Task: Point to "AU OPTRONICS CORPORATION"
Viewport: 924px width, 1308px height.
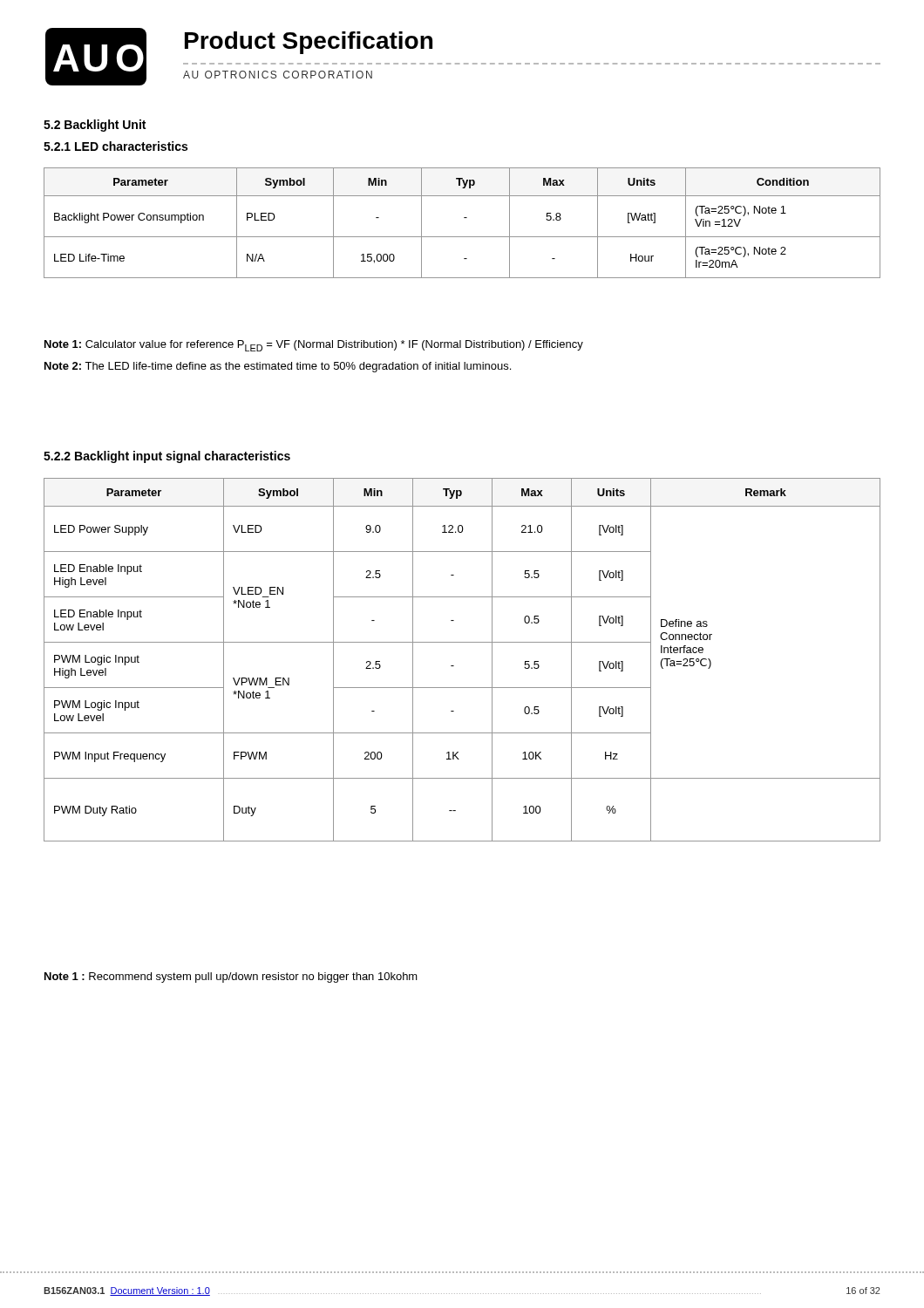Action: tap(279, 75)
